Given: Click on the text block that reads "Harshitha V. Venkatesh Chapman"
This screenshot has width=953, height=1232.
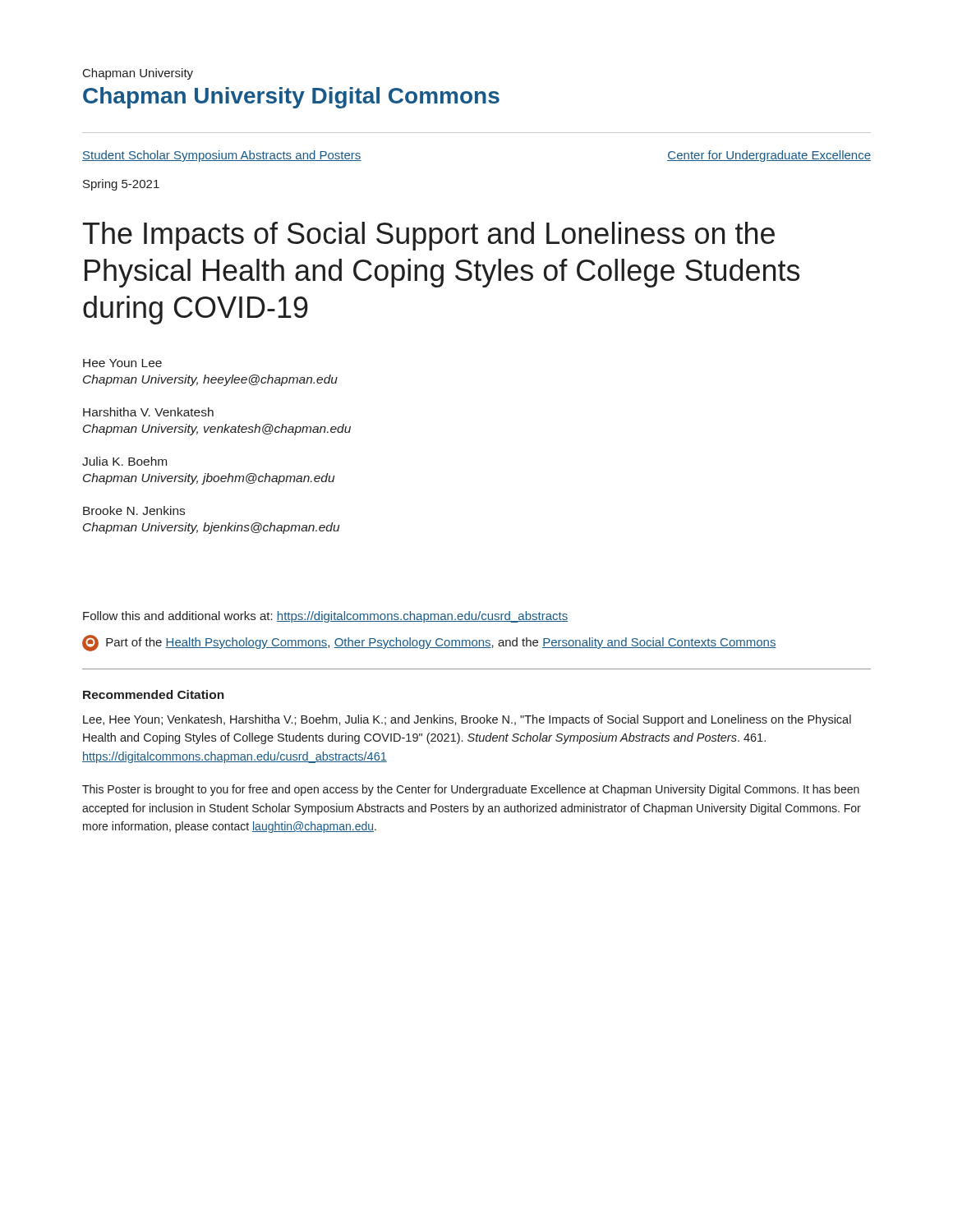Looking at the screenshot, I should coord(148,412).
